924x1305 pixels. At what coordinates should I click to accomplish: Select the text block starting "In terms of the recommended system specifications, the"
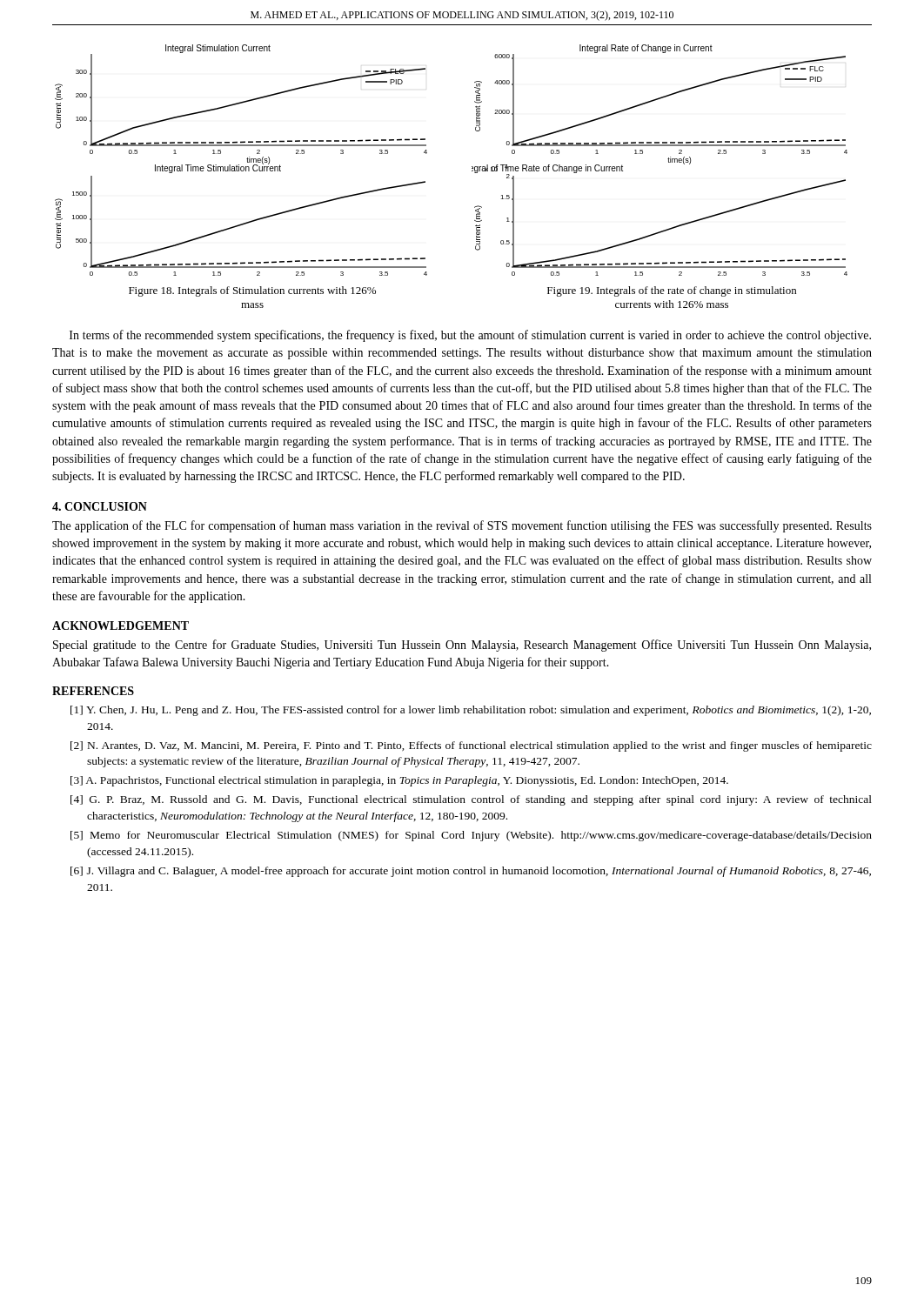462,406
